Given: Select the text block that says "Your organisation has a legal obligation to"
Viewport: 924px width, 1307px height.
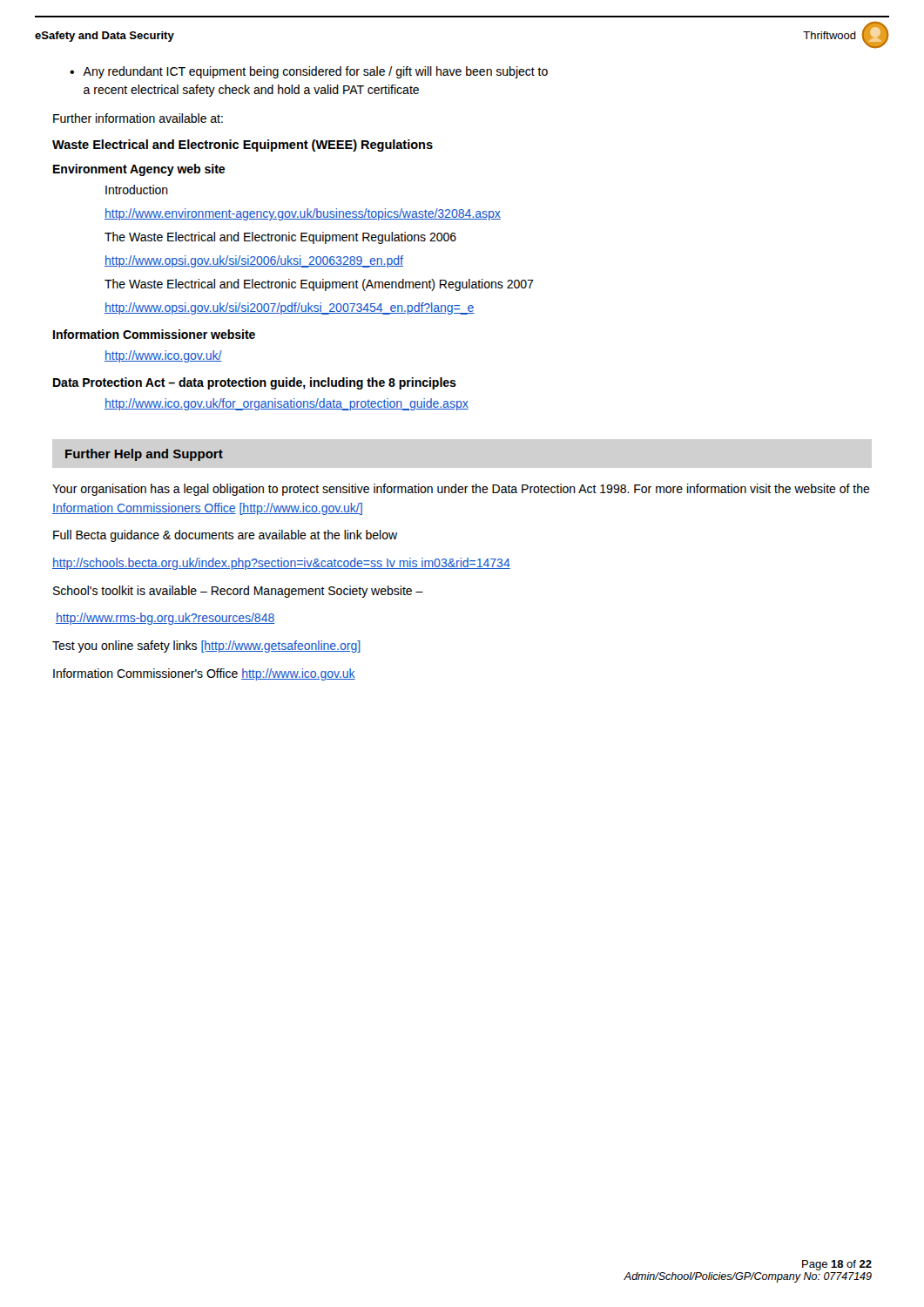Looking at the screenshot, I should [x=461, y=498].
